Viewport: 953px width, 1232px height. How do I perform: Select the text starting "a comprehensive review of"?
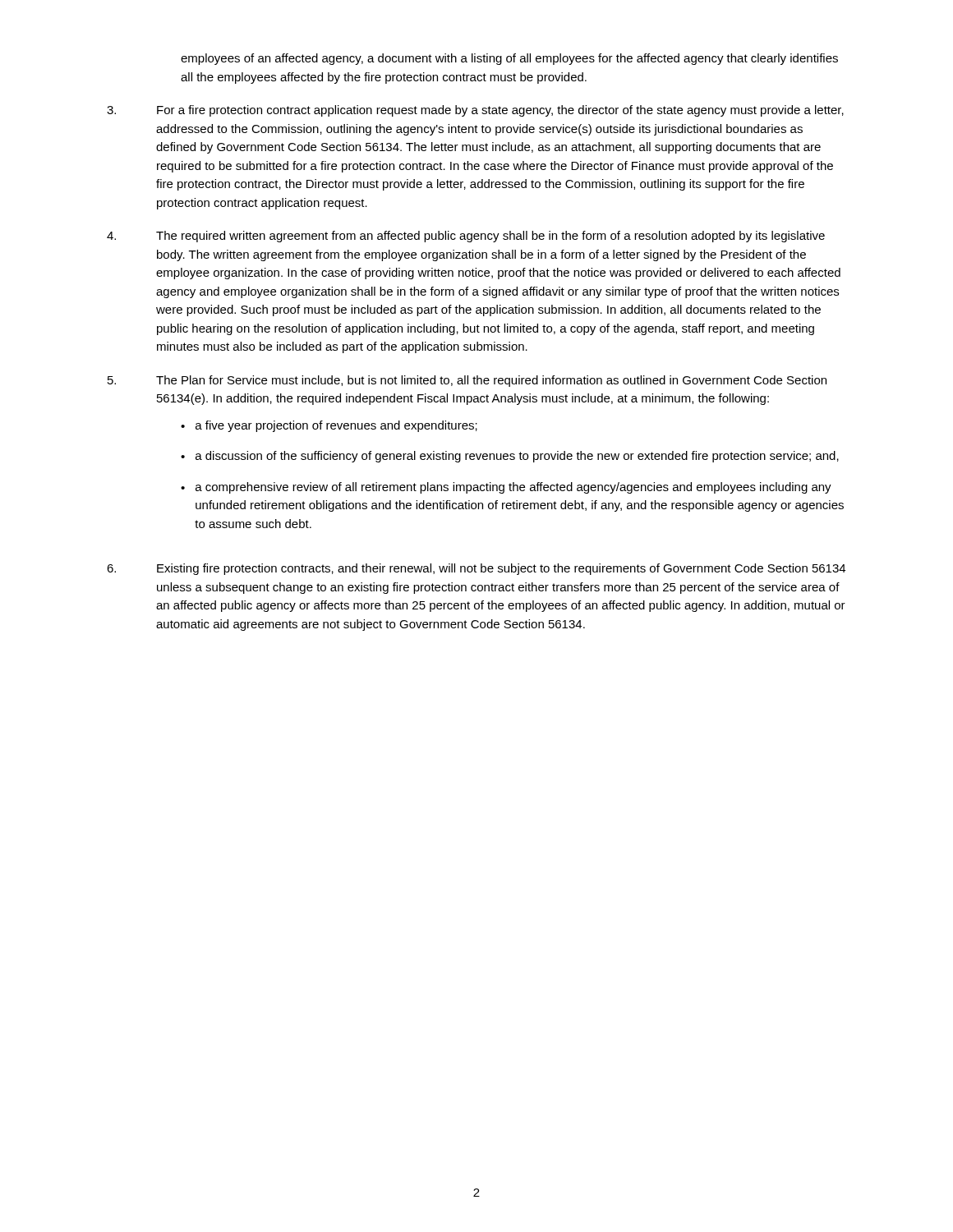tap(521, 505)
